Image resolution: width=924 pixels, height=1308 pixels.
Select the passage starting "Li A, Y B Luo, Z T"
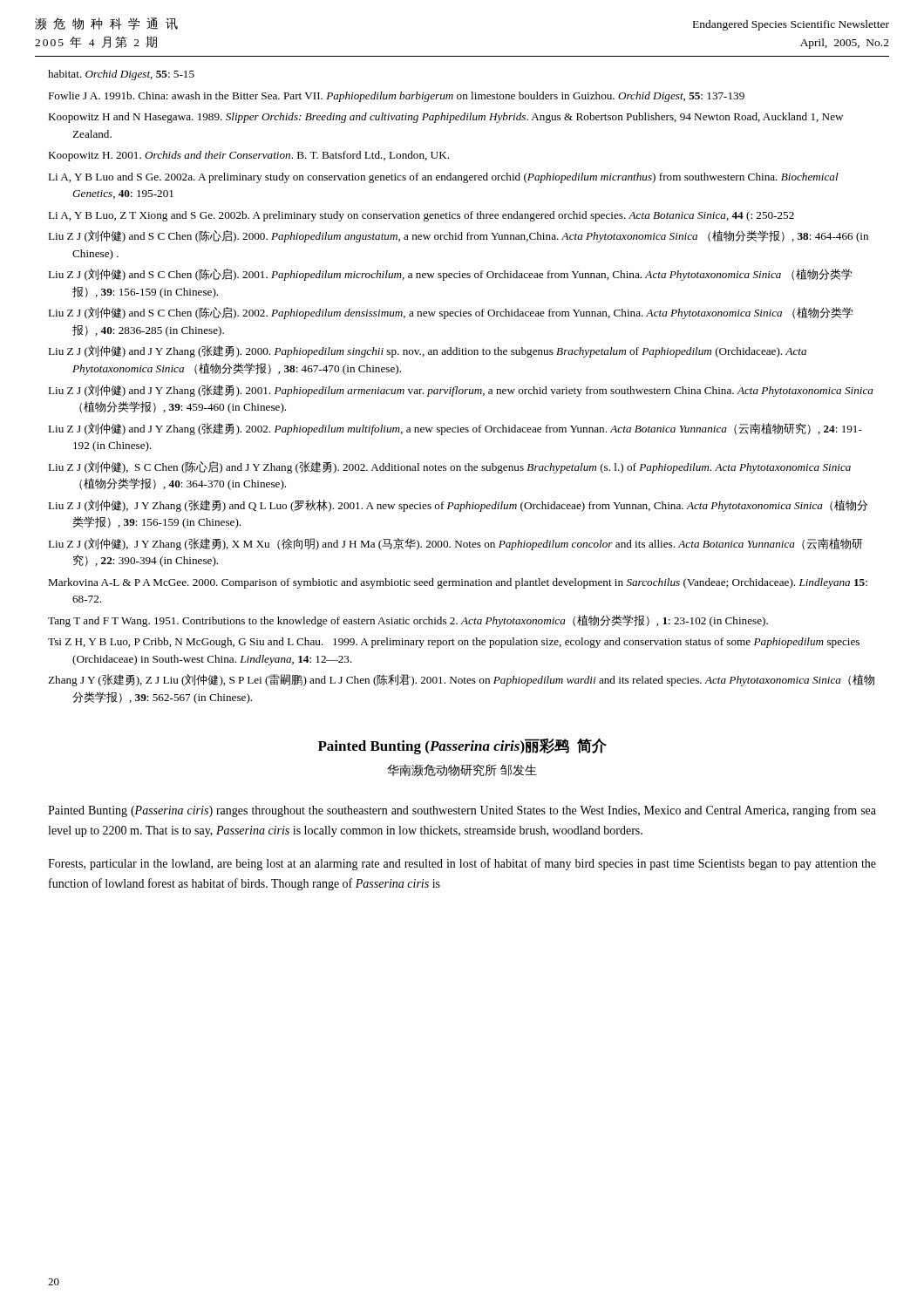point(421,215)
